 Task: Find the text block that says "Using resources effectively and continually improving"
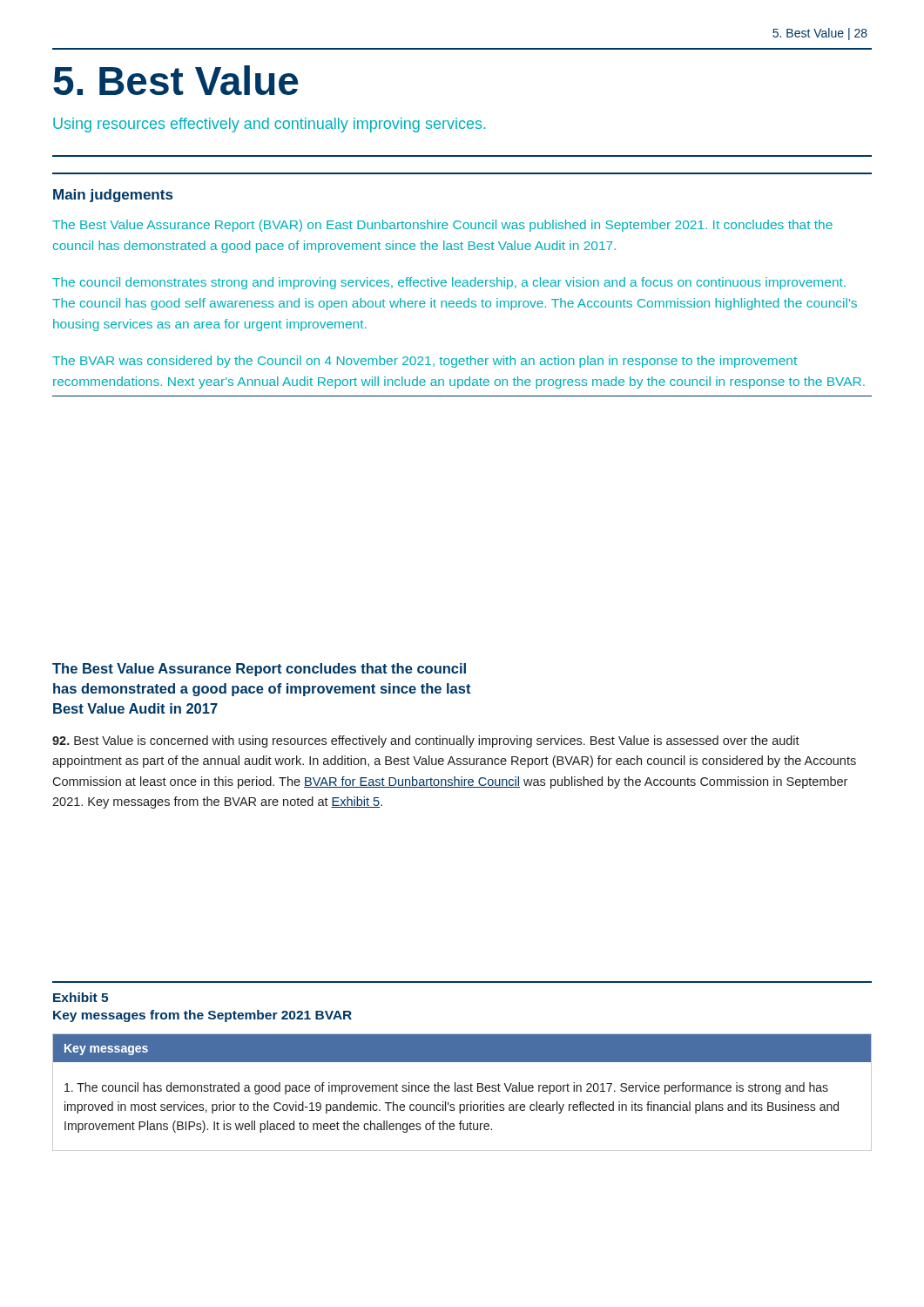click(x=270, y=124)
